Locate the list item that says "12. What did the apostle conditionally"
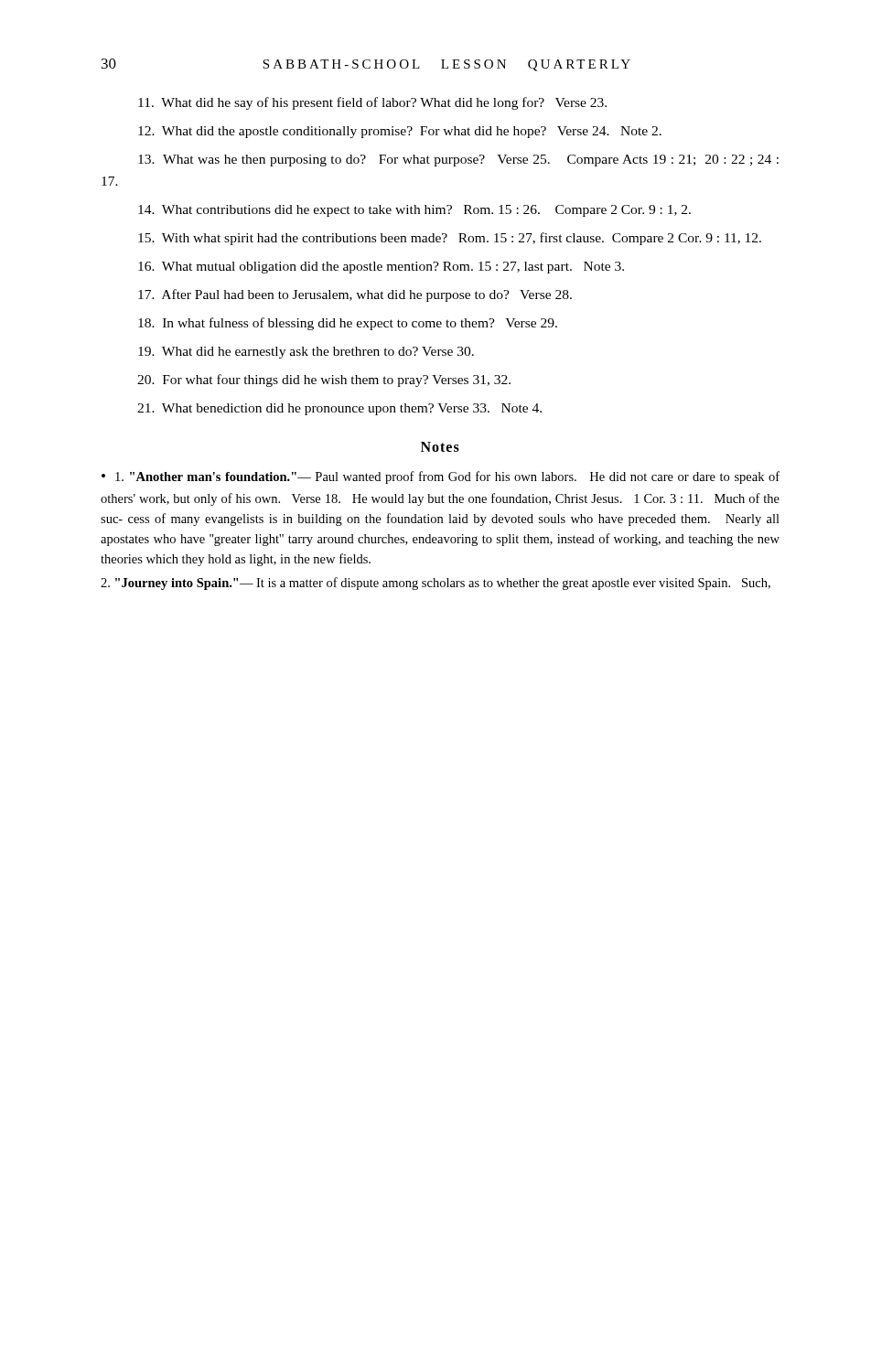871x1372 pixels. [400, 130]
